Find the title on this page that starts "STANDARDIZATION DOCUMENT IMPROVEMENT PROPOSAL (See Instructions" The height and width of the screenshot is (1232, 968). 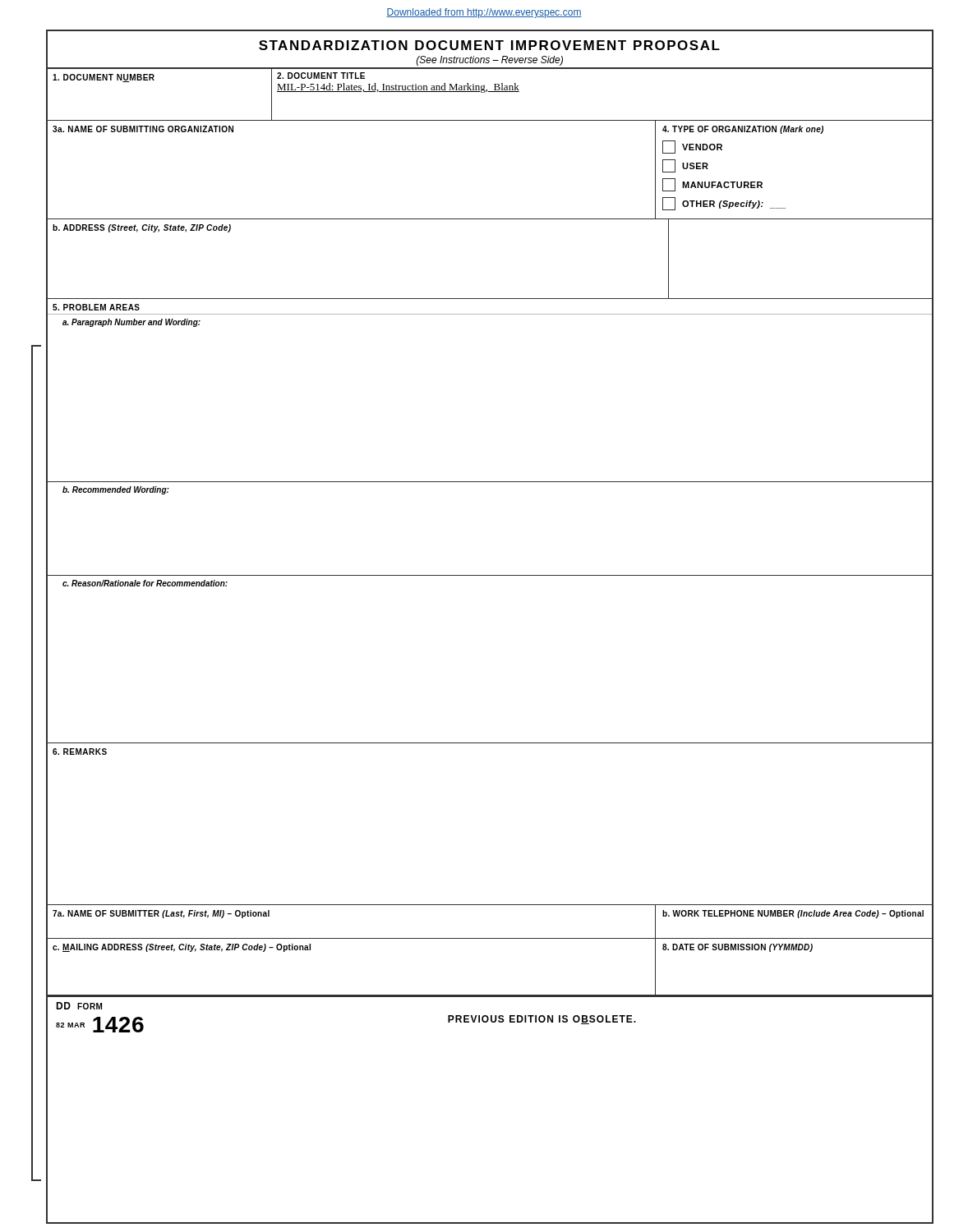(490, 52)
